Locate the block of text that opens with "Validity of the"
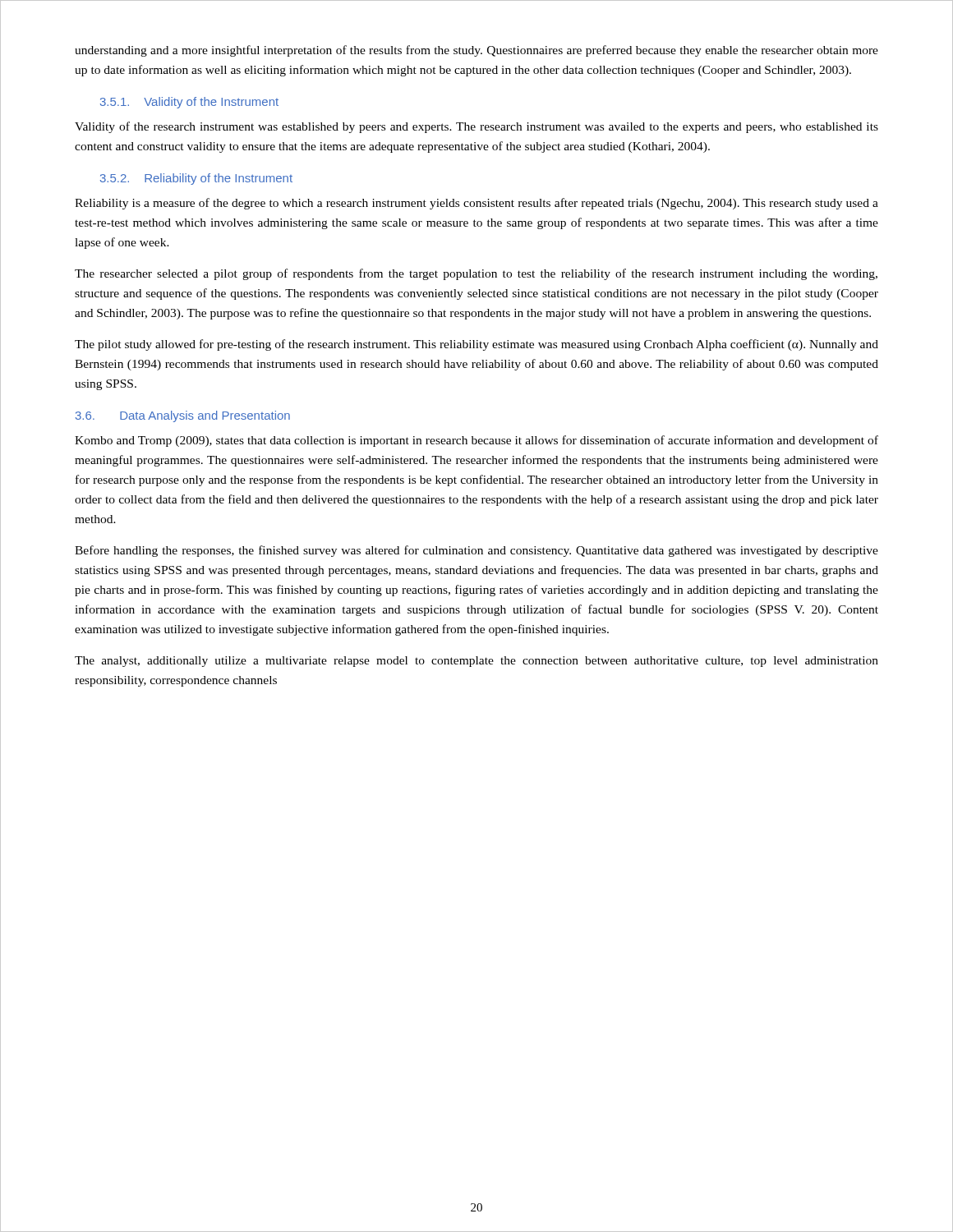The height and width of the screenshot is (1232, 953). [x=476, y=136]
